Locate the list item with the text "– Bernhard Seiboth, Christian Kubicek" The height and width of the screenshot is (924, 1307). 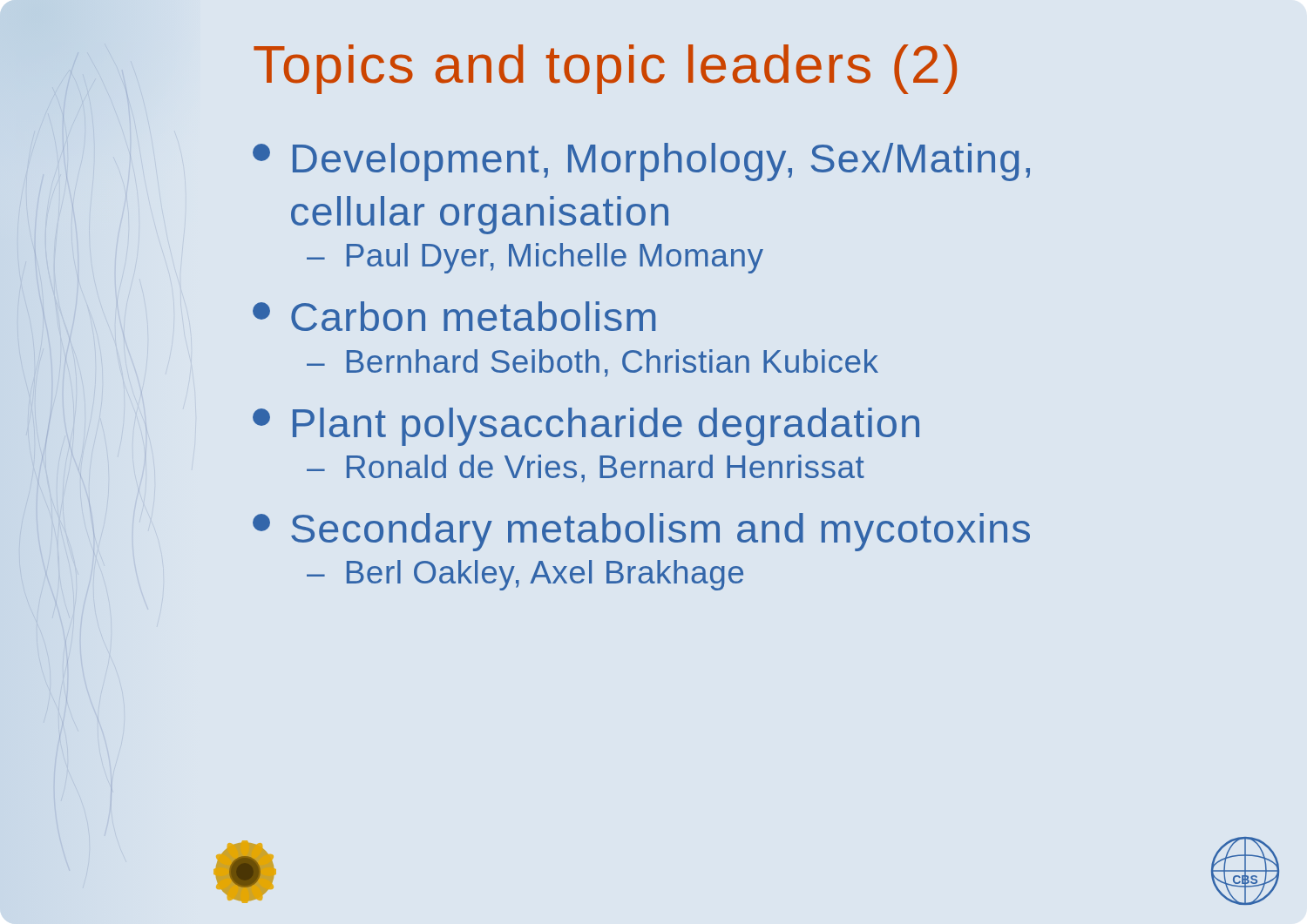593,361
